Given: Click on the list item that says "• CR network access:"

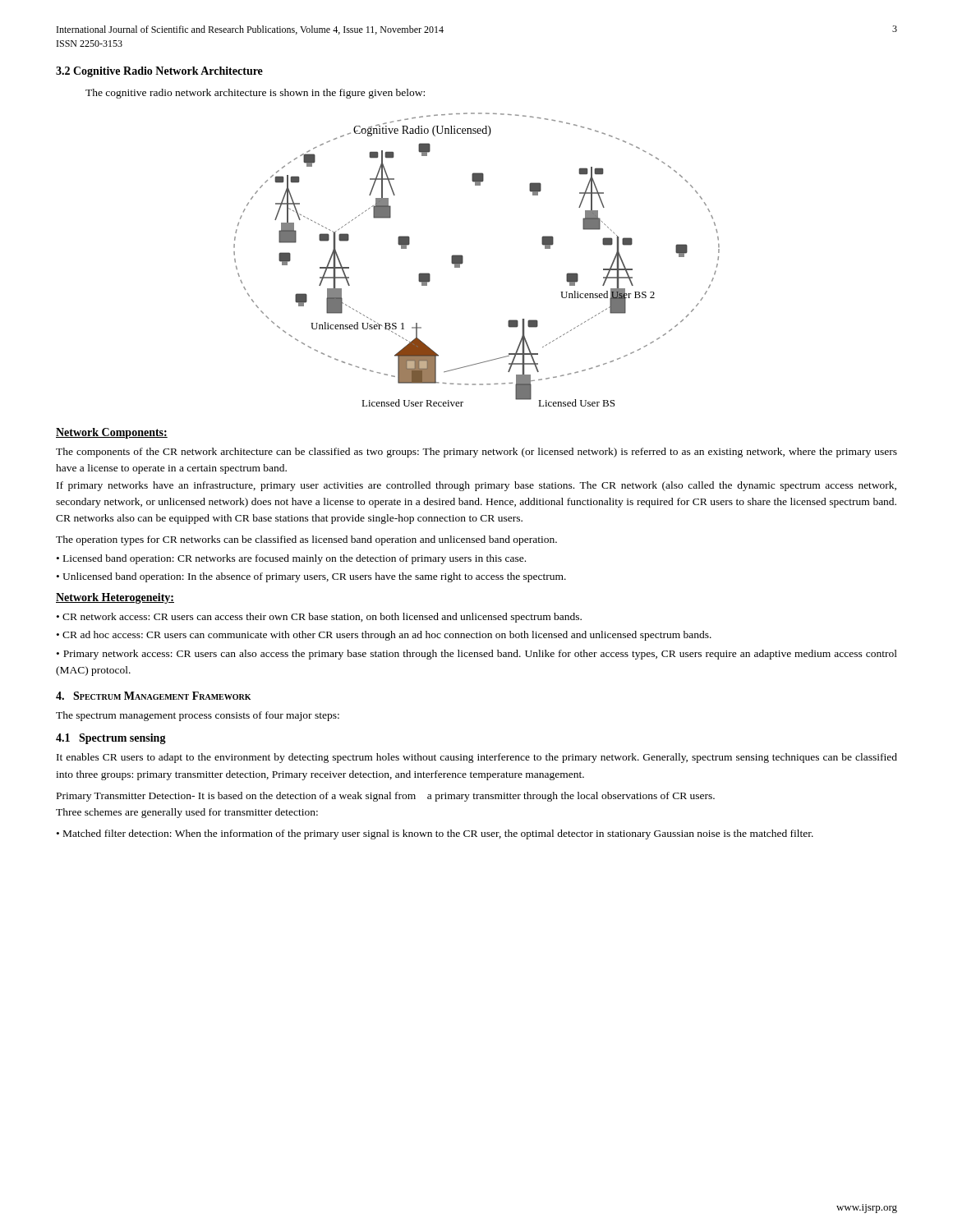Looking at the screenshot, I should 319,616.
